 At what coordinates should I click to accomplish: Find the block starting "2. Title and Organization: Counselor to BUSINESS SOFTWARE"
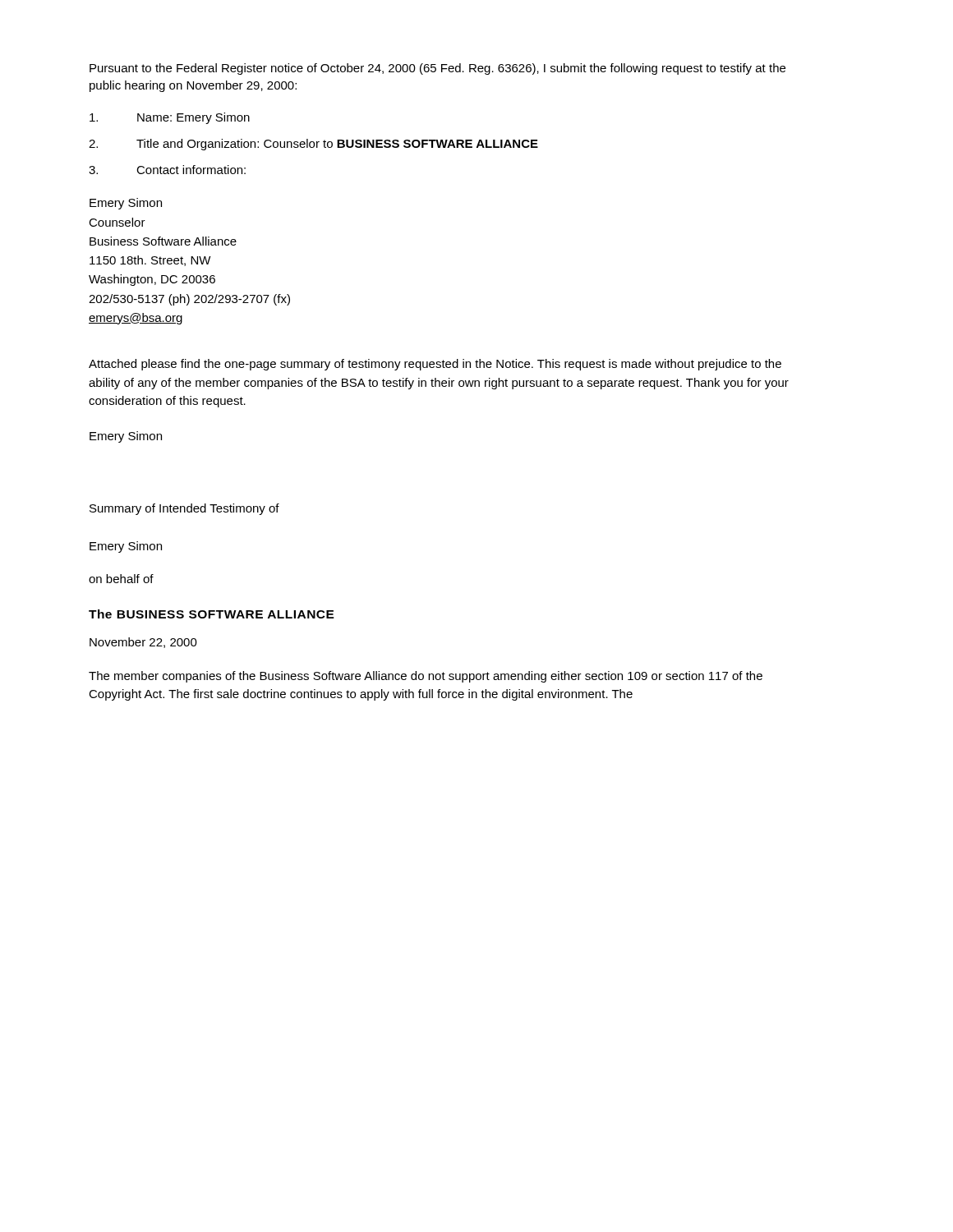click(446, 143)
